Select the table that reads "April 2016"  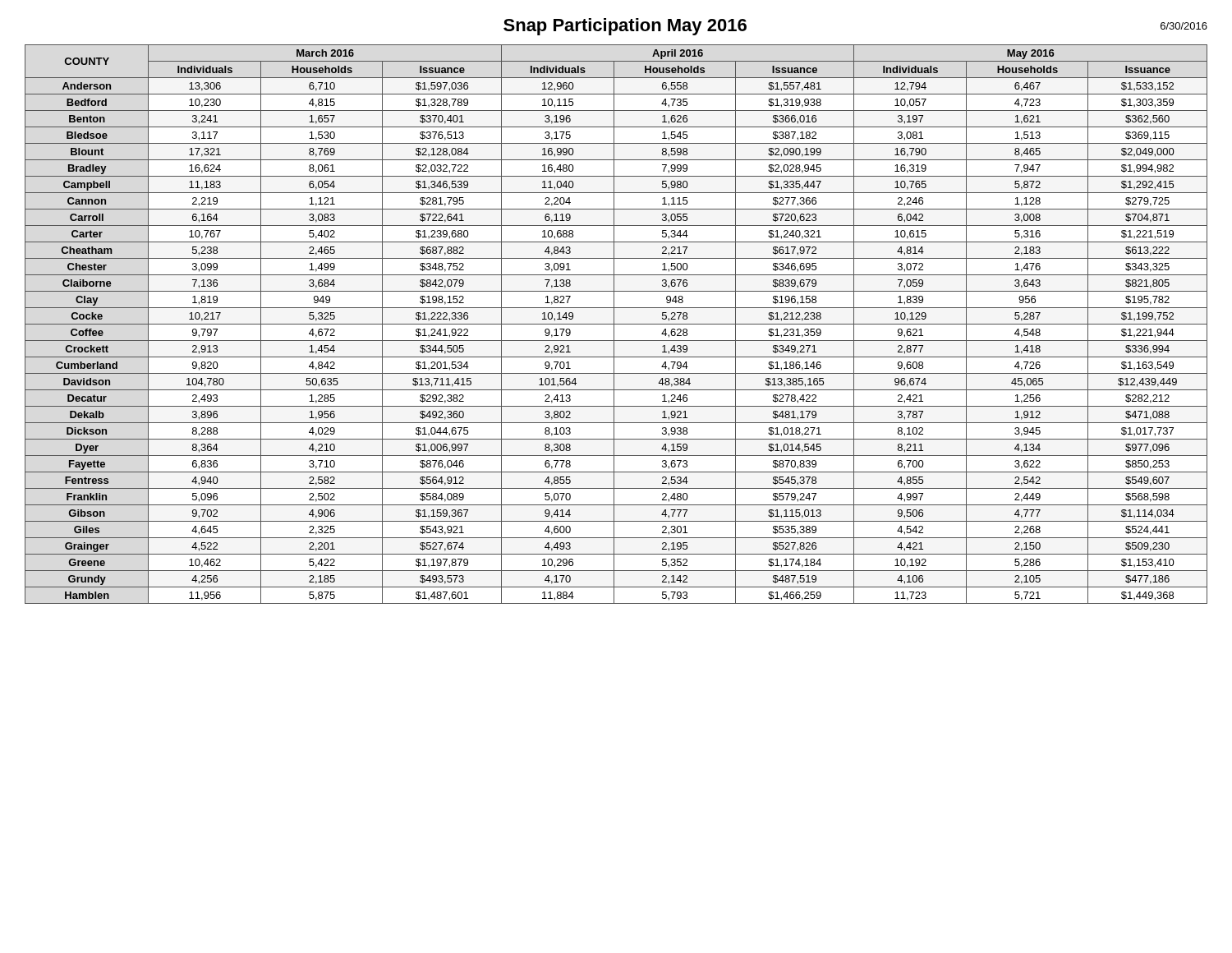616,324
